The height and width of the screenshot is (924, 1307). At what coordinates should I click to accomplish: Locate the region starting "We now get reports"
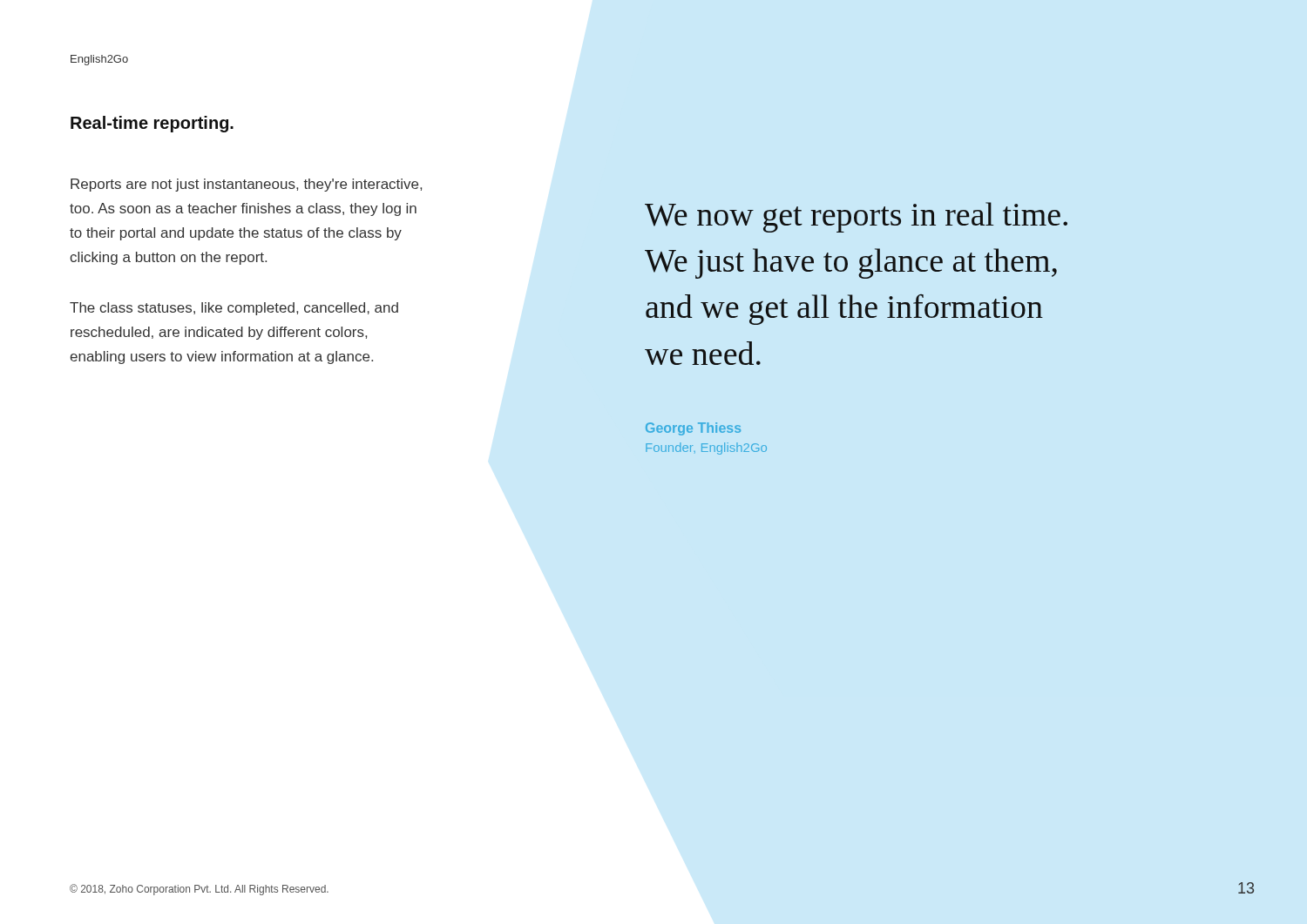pyautogui.click(x=857, y=284)
